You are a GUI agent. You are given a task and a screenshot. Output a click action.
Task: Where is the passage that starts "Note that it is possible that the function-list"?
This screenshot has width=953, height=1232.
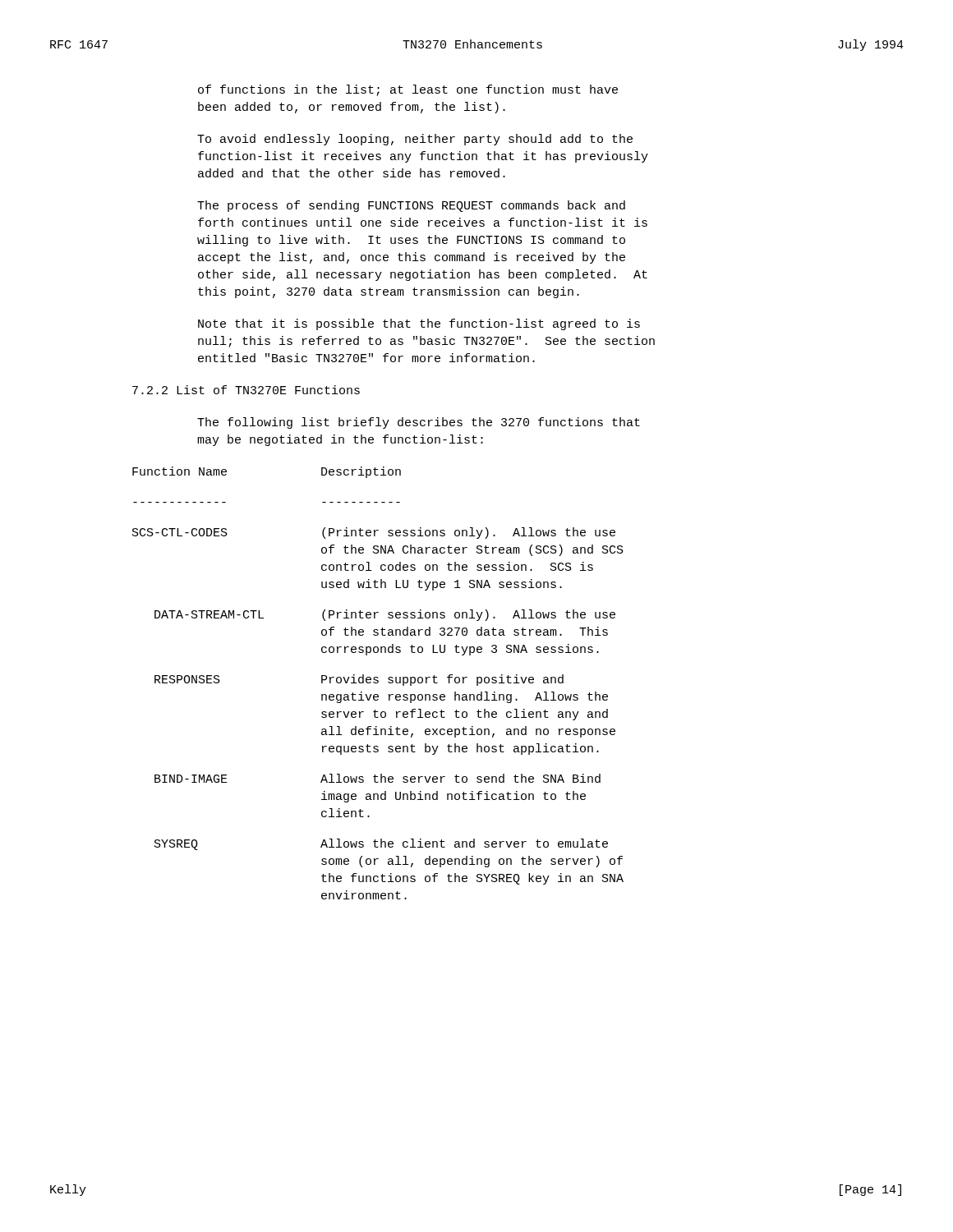pyautogui.click(x=426, y=342)
